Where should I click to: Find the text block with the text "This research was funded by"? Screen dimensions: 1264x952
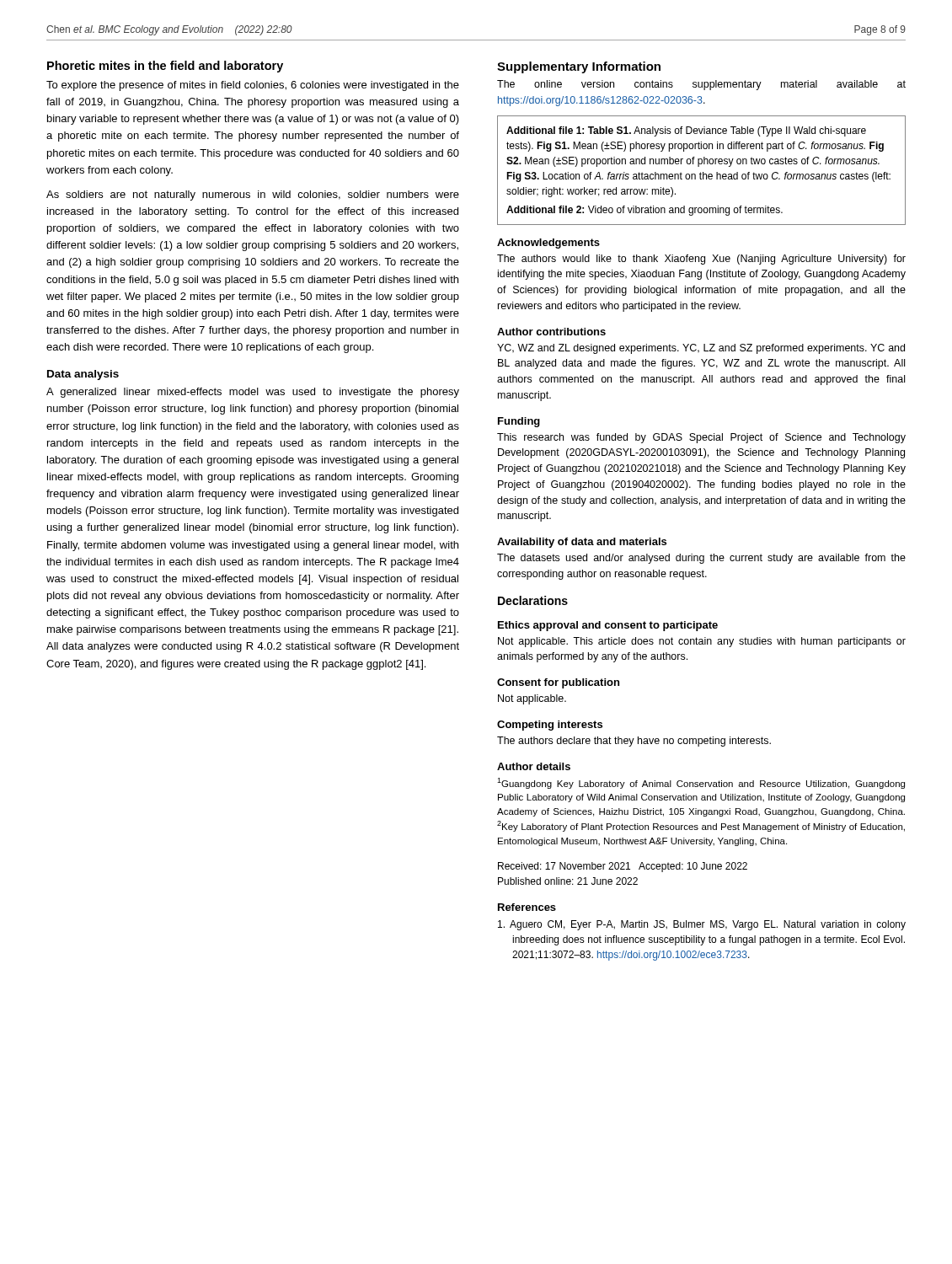tap(701, 476)
